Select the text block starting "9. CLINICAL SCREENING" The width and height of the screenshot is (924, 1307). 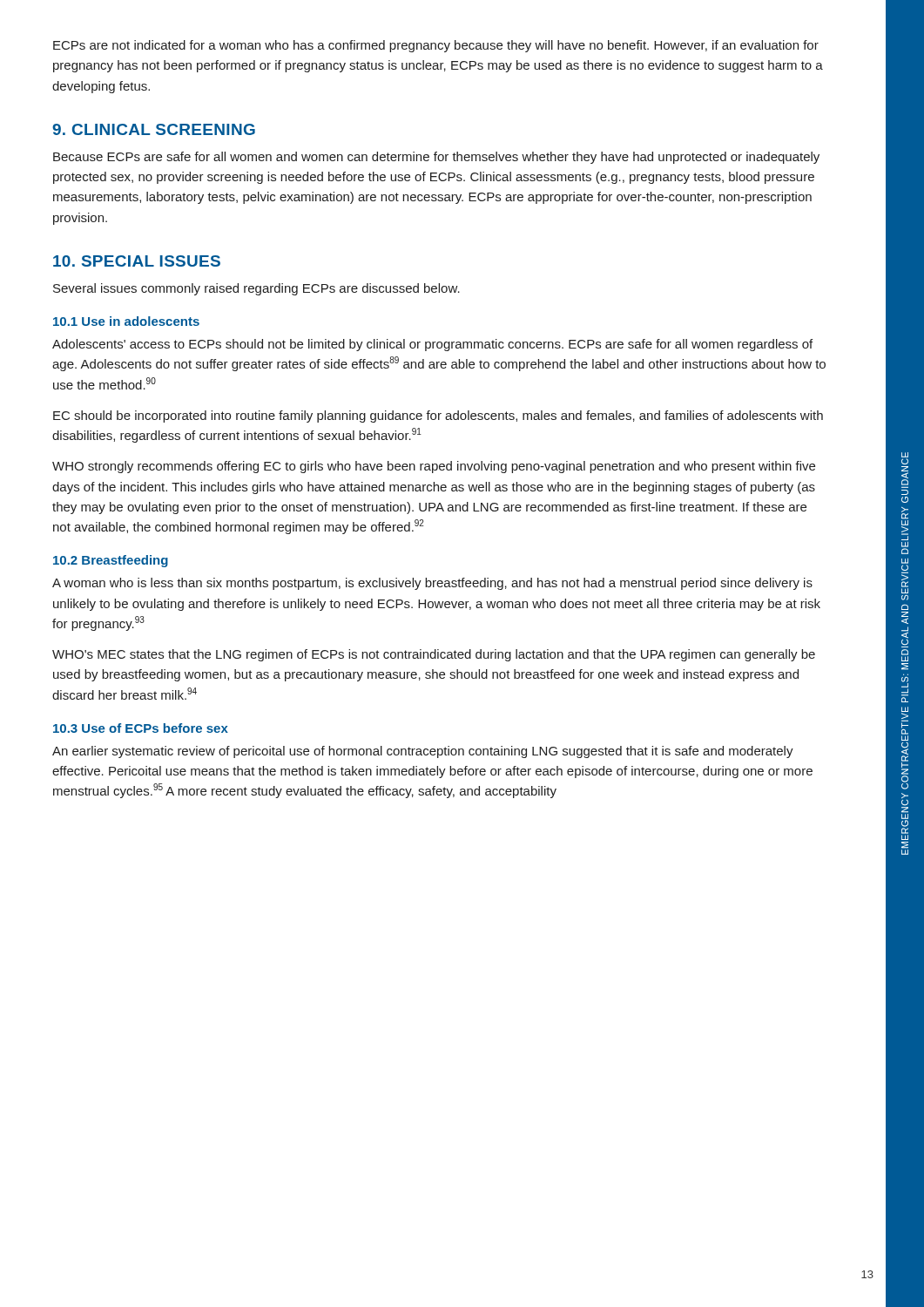click(154, 129)
